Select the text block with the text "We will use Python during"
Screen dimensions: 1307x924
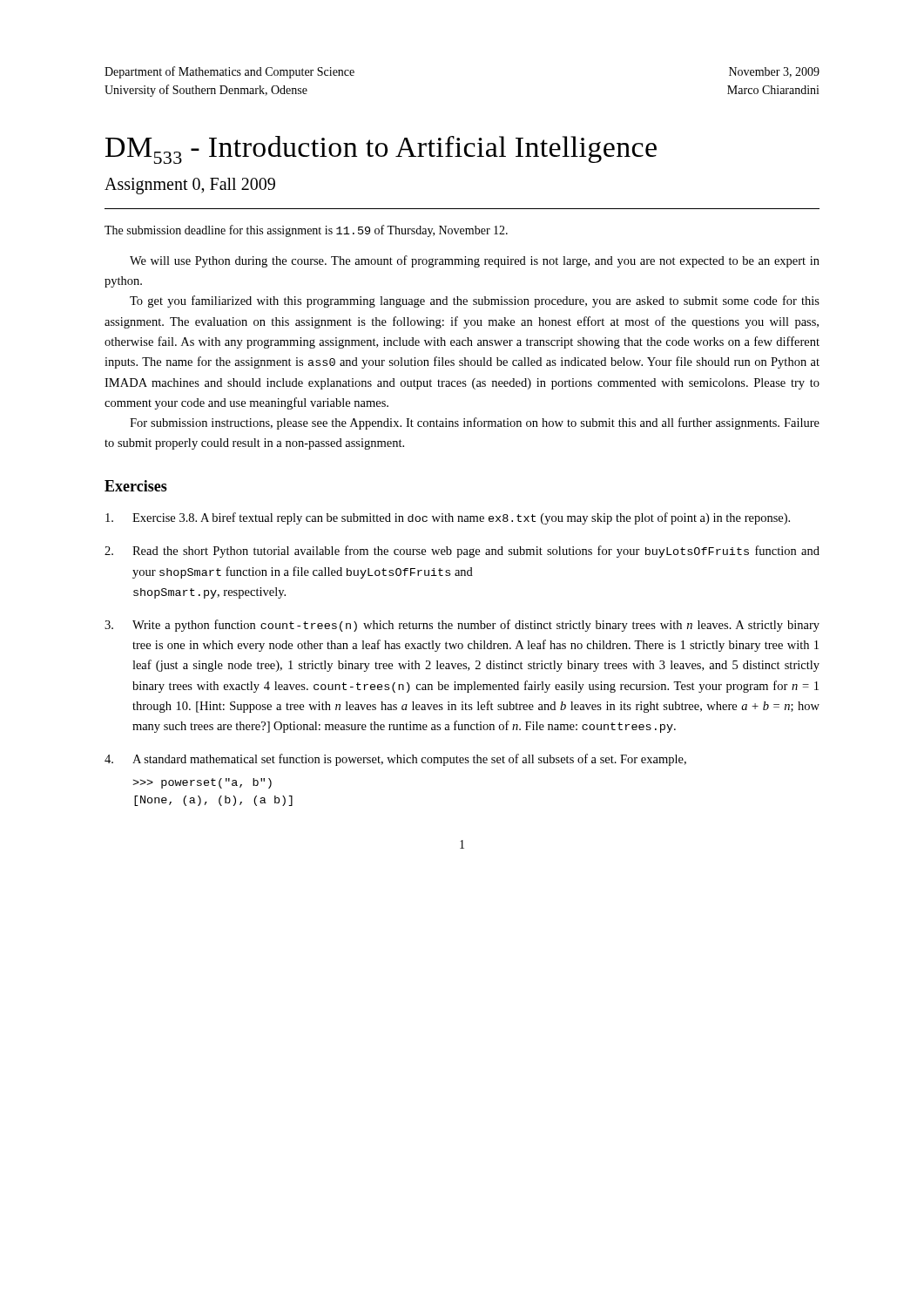click(x=462, y=271)
